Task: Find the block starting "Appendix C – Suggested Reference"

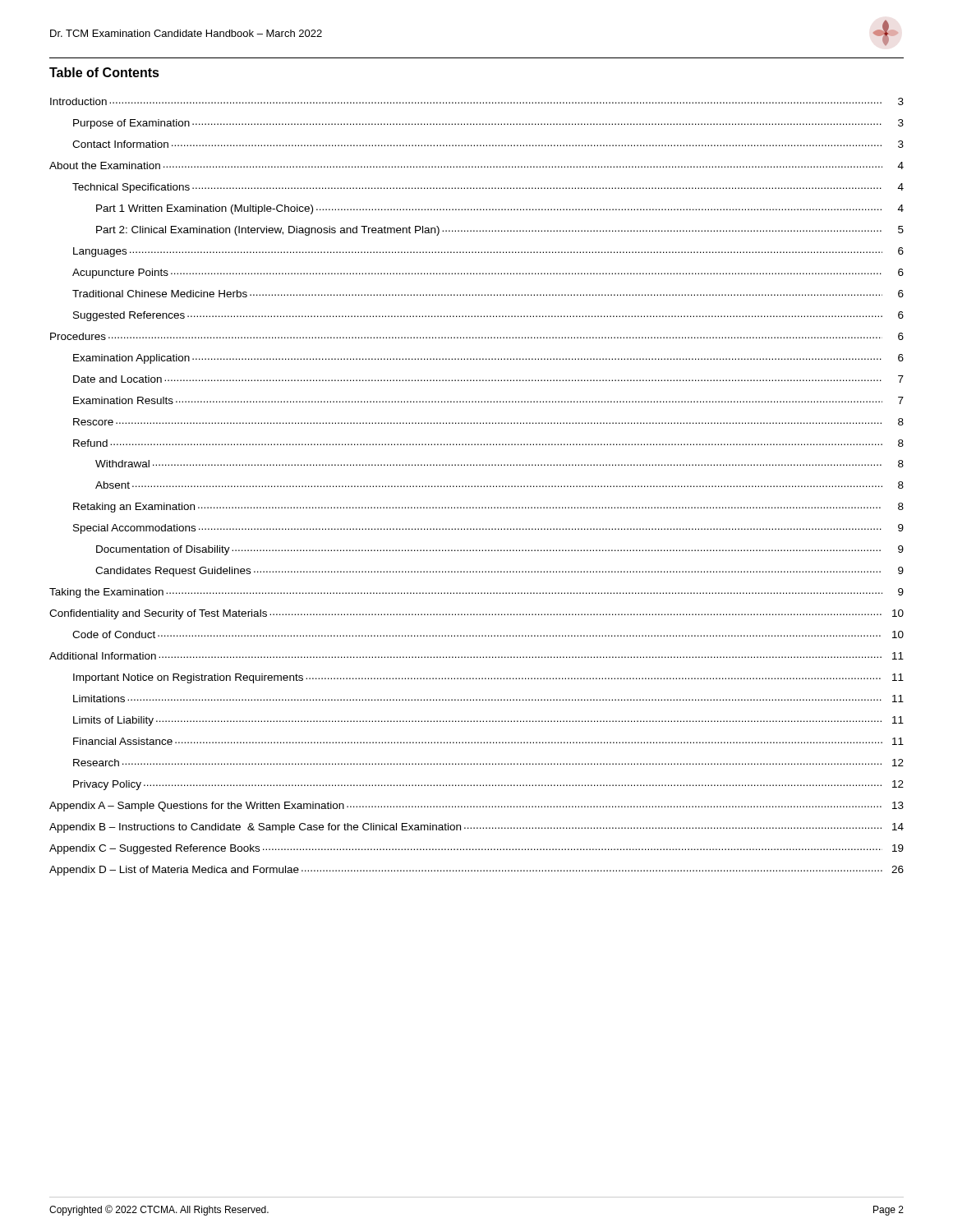Action: pos(476,849)
